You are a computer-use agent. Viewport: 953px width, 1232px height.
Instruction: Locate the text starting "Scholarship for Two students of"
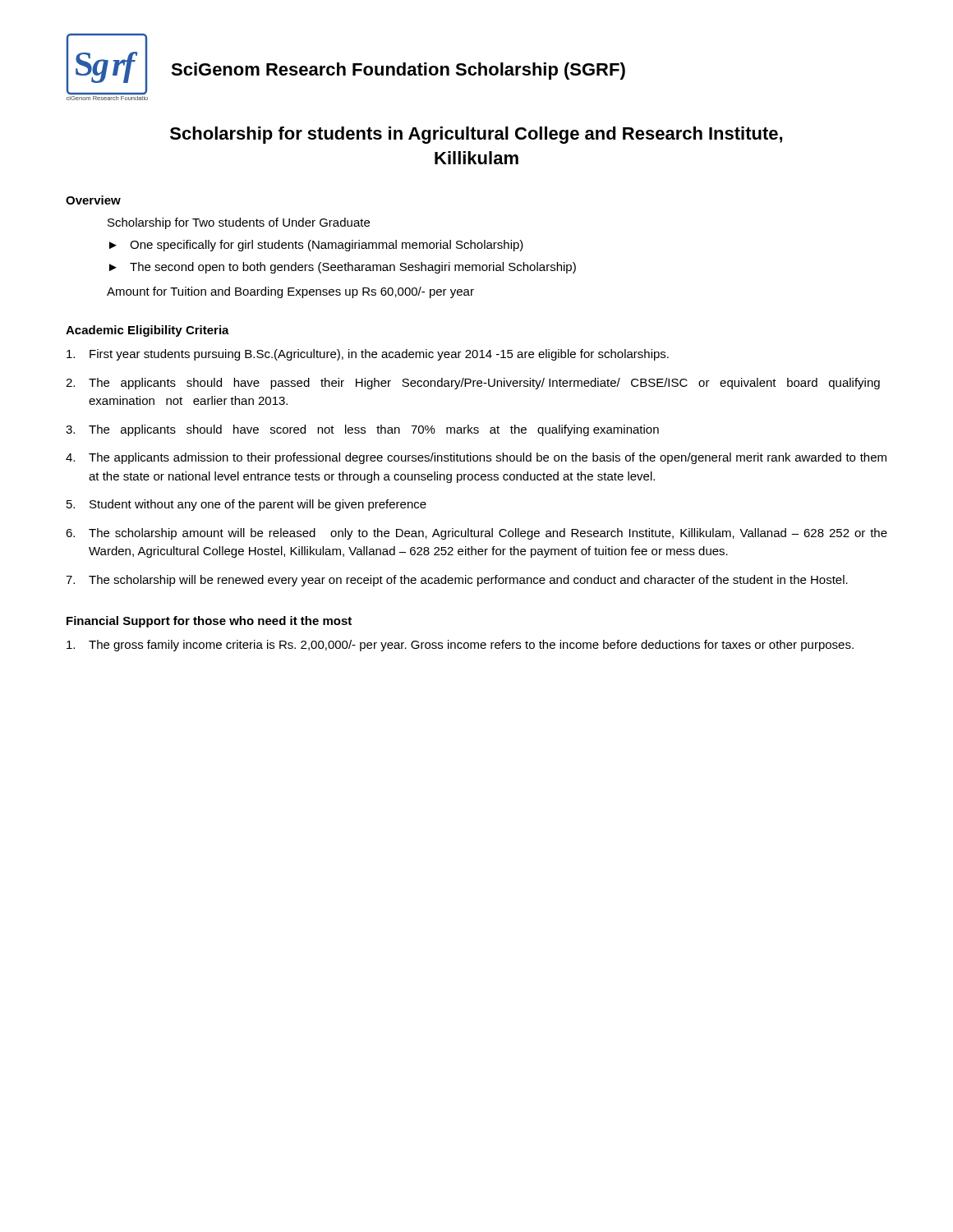point(239,222)
